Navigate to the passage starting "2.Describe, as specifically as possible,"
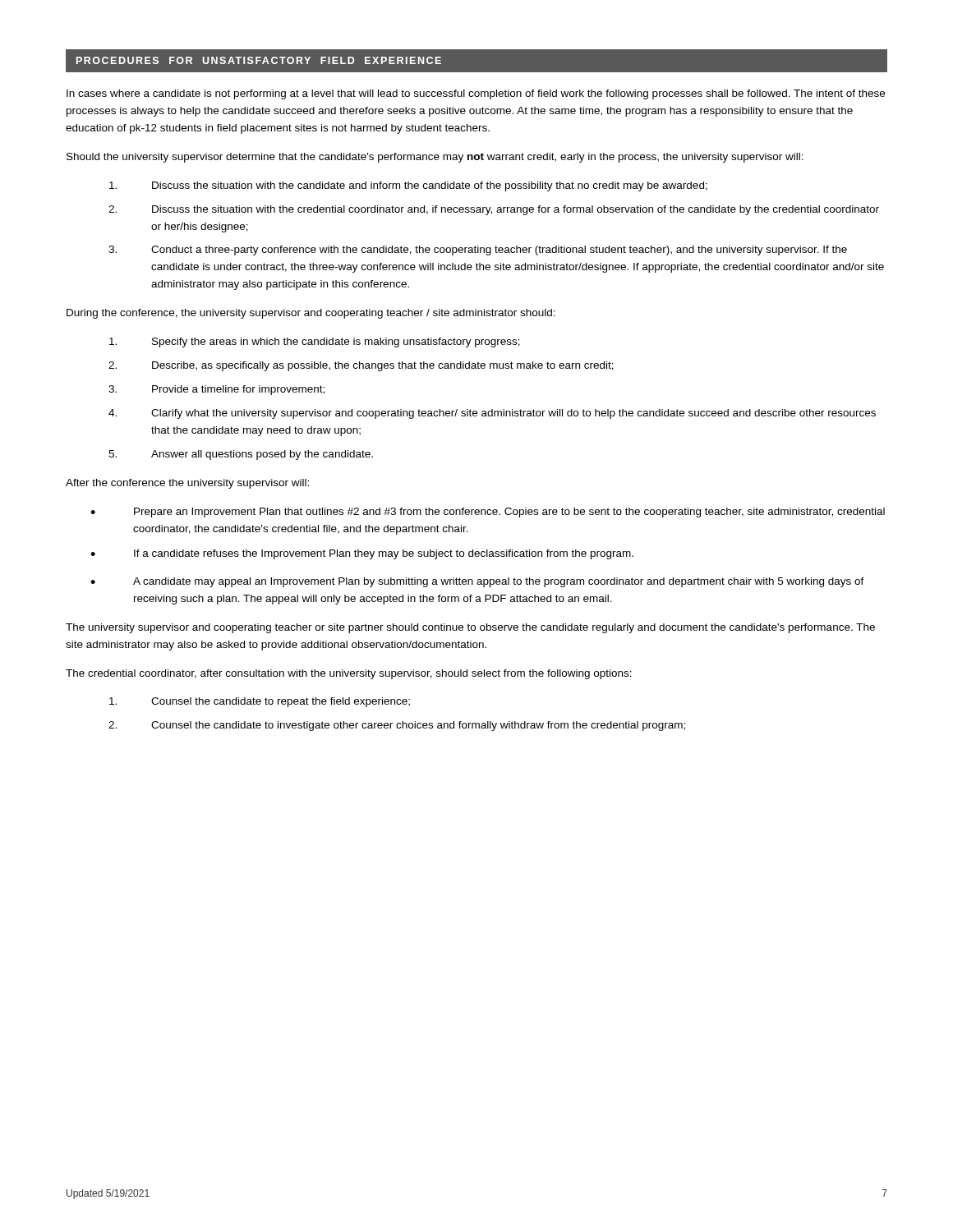The width and height of the screenshot is (953, 1232). [x=476, y=366]
